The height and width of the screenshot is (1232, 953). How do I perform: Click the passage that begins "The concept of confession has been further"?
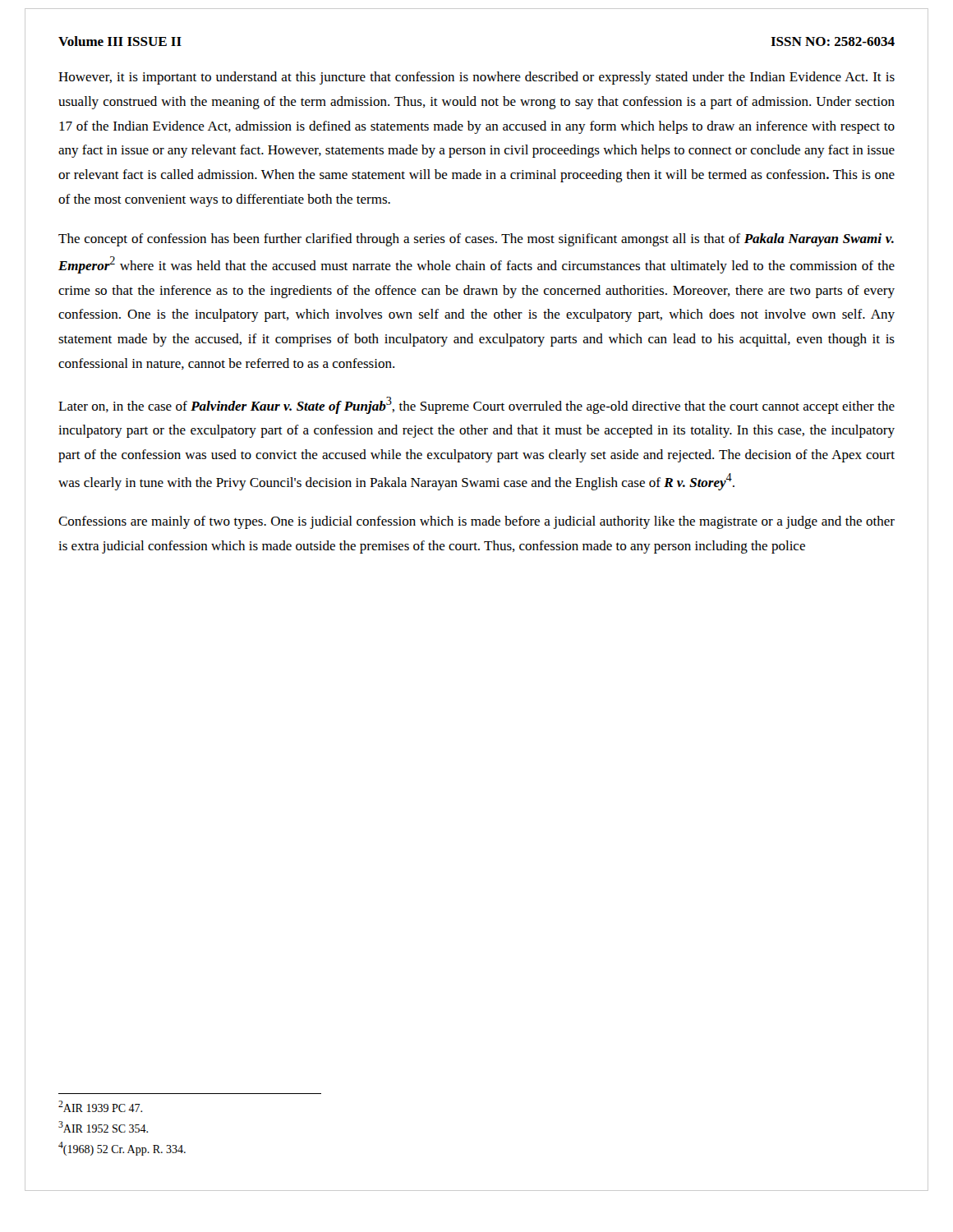click(x=476, y=301)
